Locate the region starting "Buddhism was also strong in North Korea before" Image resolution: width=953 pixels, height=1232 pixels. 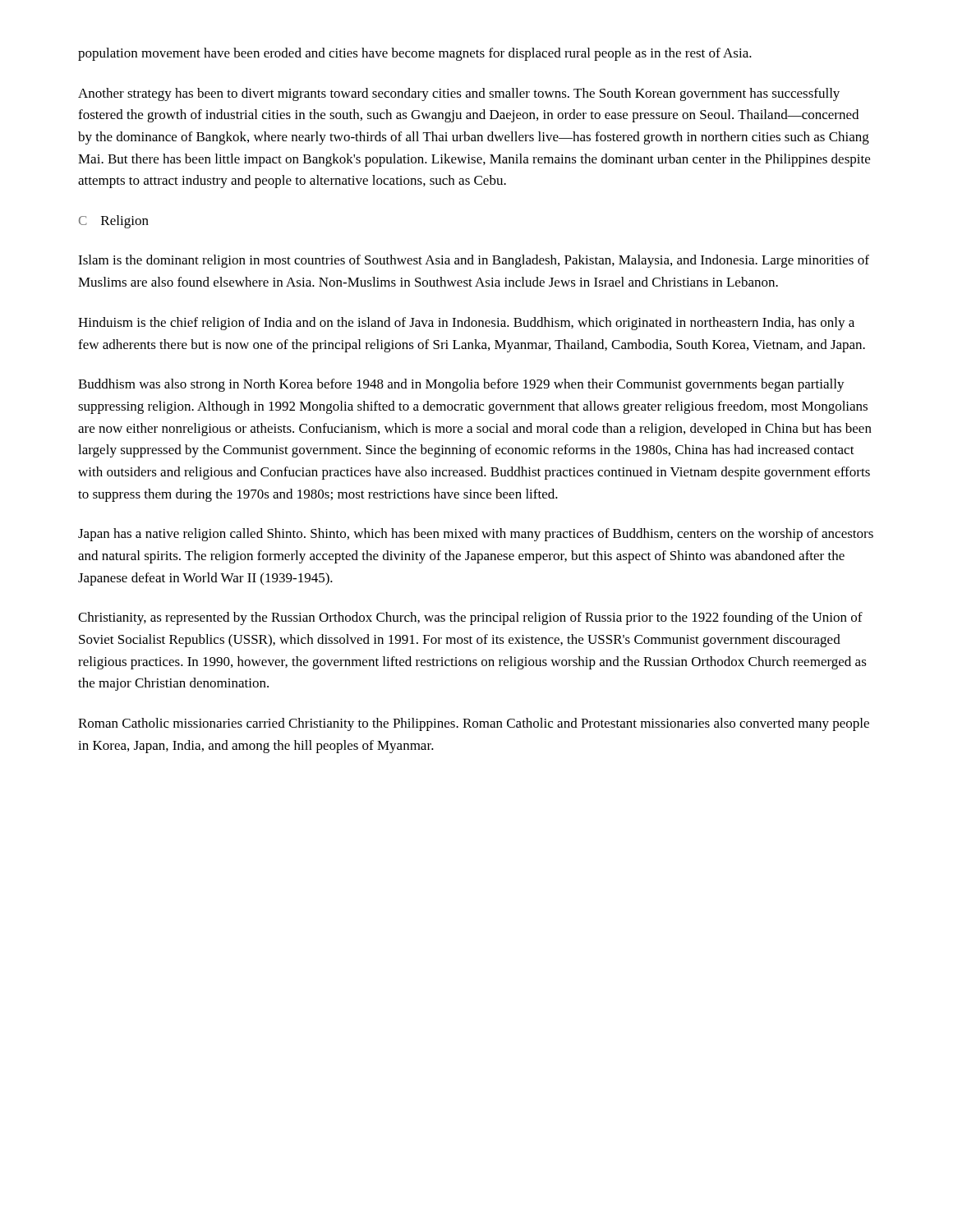coord(475,439)
